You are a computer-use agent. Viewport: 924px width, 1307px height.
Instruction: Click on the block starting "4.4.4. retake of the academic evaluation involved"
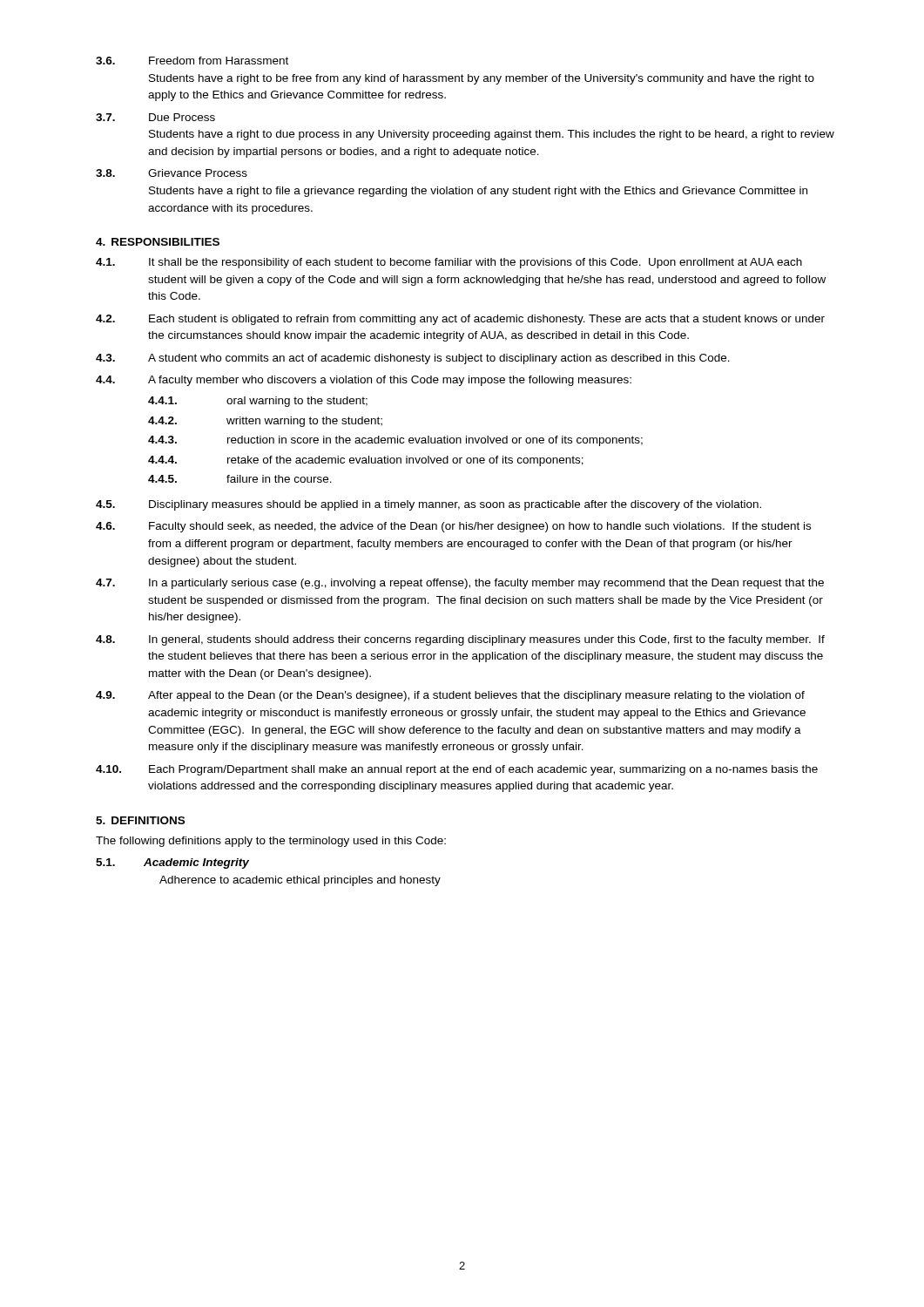tap(492, 460)
